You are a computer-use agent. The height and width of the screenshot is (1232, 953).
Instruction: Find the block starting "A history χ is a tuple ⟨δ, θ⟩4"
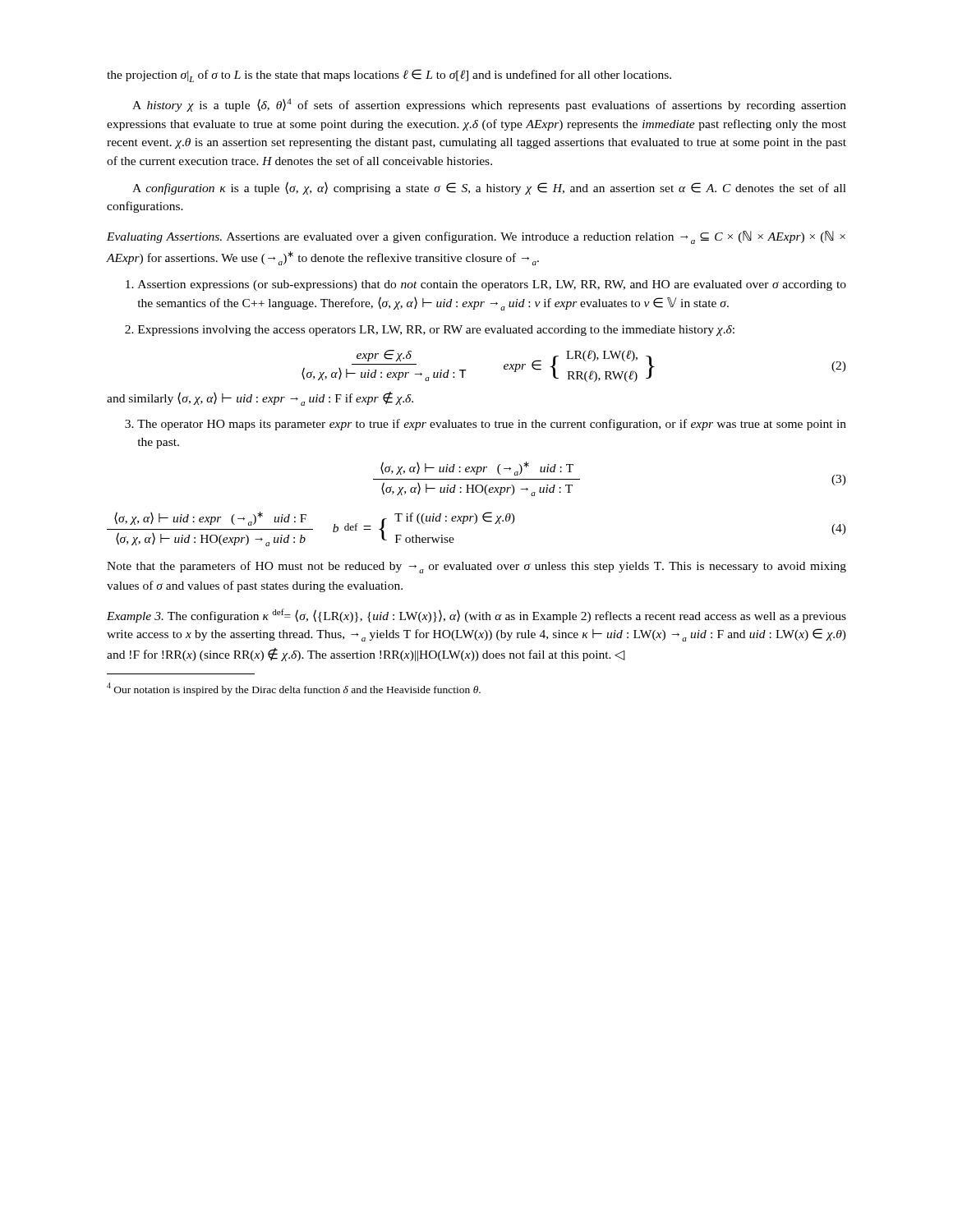point(476,132)
